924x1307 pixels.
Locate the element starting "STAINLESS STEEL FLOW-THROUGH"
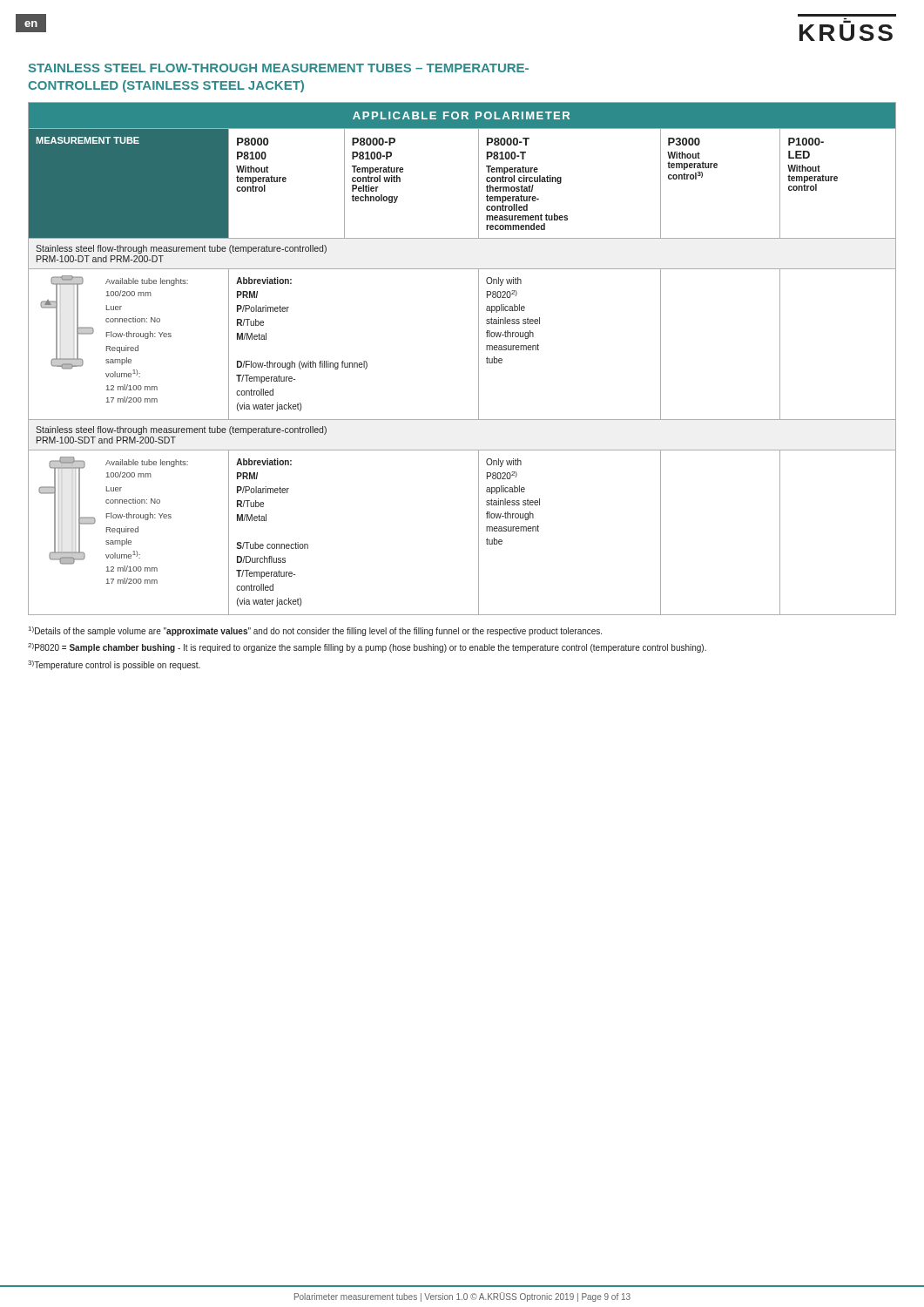click(278, 76)
